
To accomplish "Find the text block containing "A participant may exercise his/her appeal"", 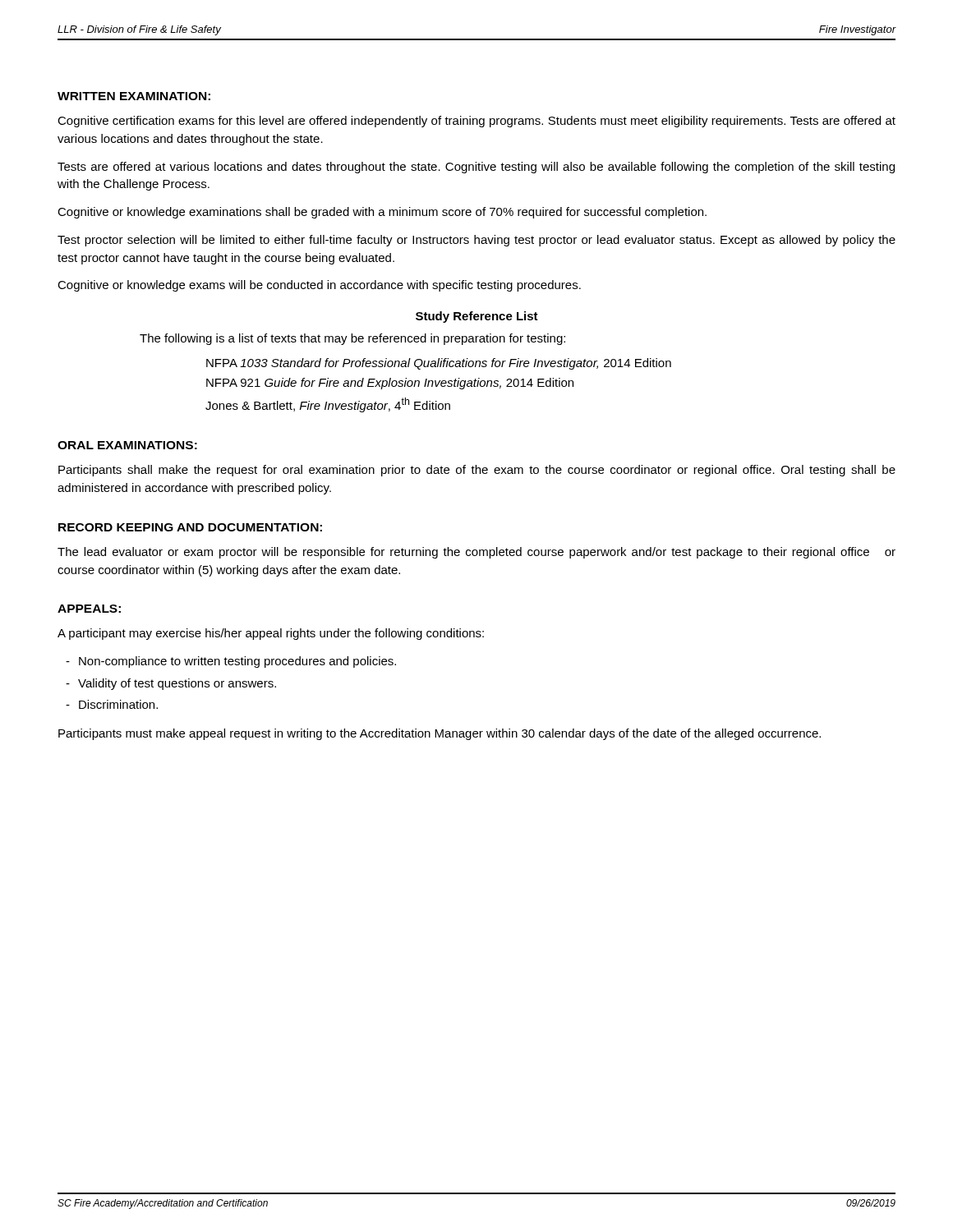I will pyautogui.click(x=271, y=633).
